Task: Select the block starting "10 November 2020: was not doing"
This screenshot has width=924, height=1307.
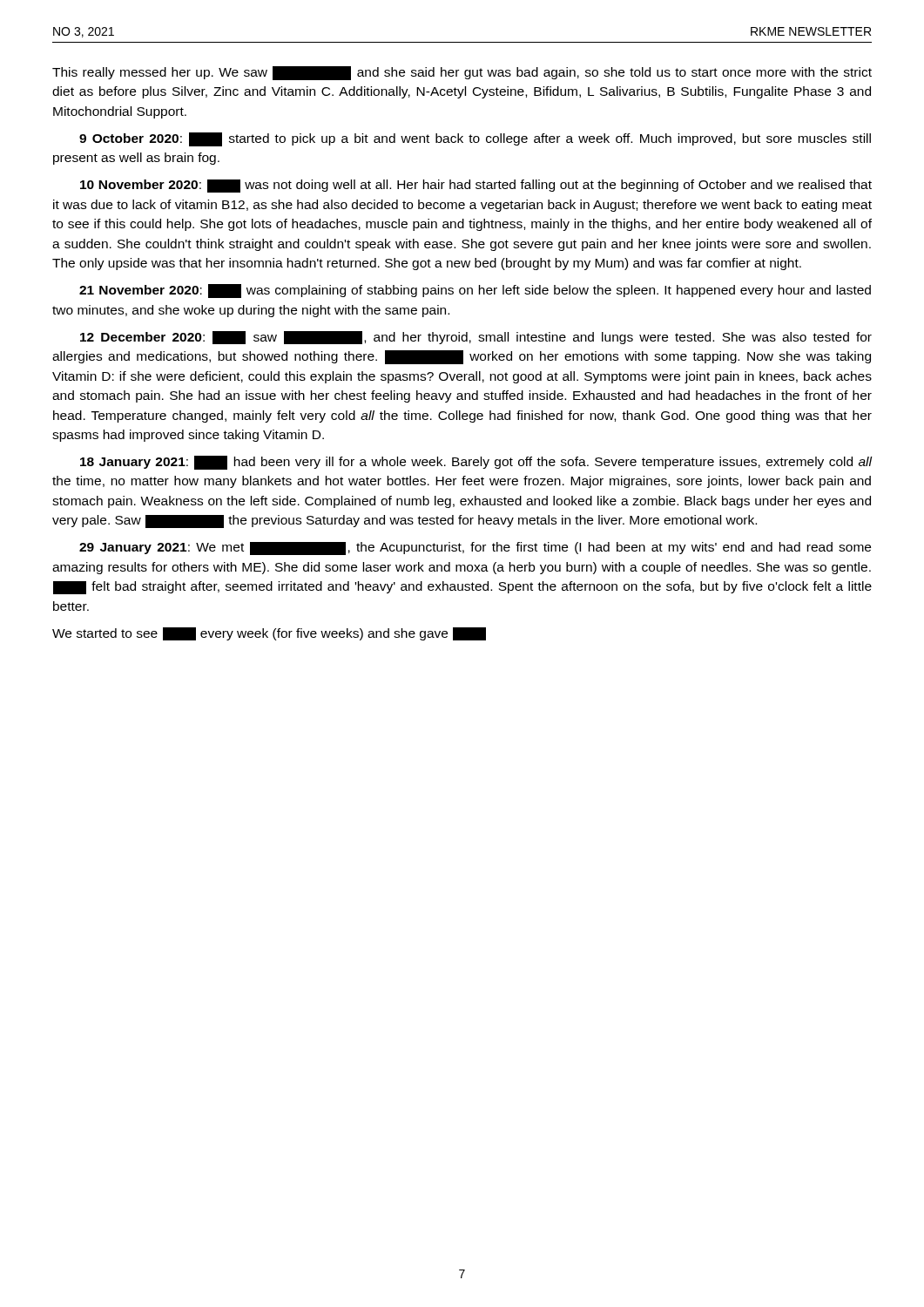Action: coord(462,224)
